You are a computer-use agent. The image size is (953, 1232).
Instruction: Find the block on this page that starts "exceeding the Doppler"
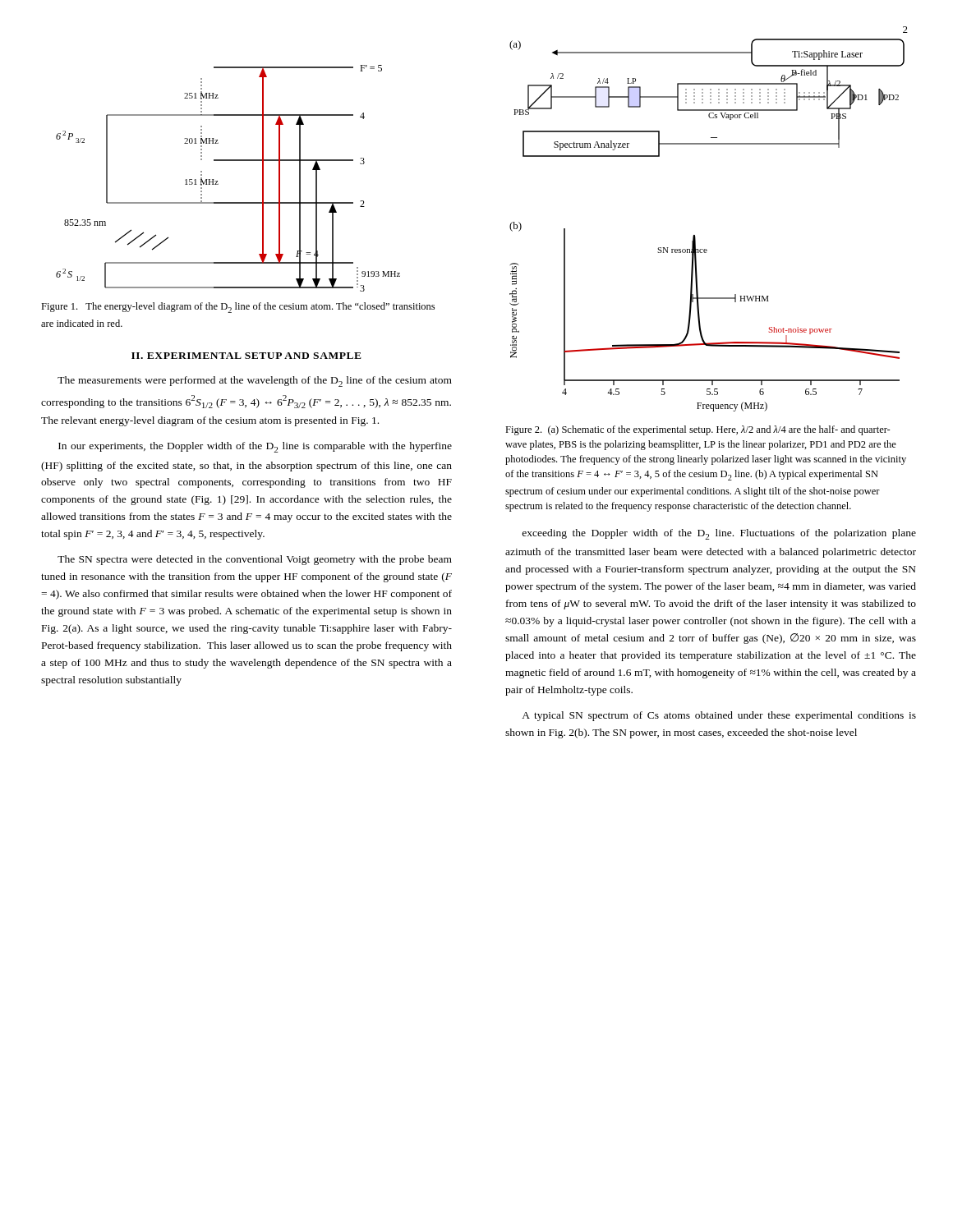(711, 611)
